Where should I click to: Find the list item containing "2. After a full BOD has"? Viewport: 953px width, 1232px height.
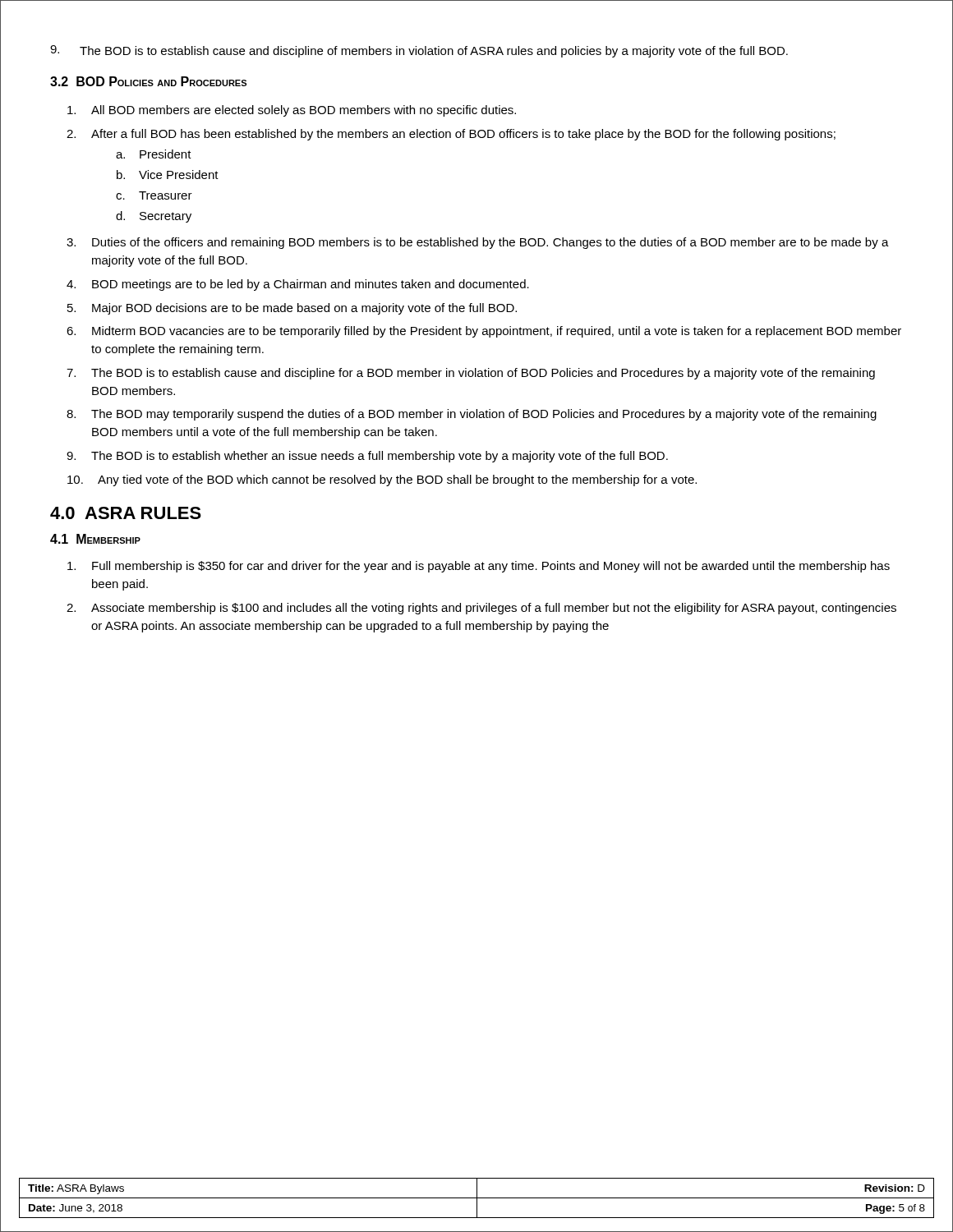[x=451, y=135]
